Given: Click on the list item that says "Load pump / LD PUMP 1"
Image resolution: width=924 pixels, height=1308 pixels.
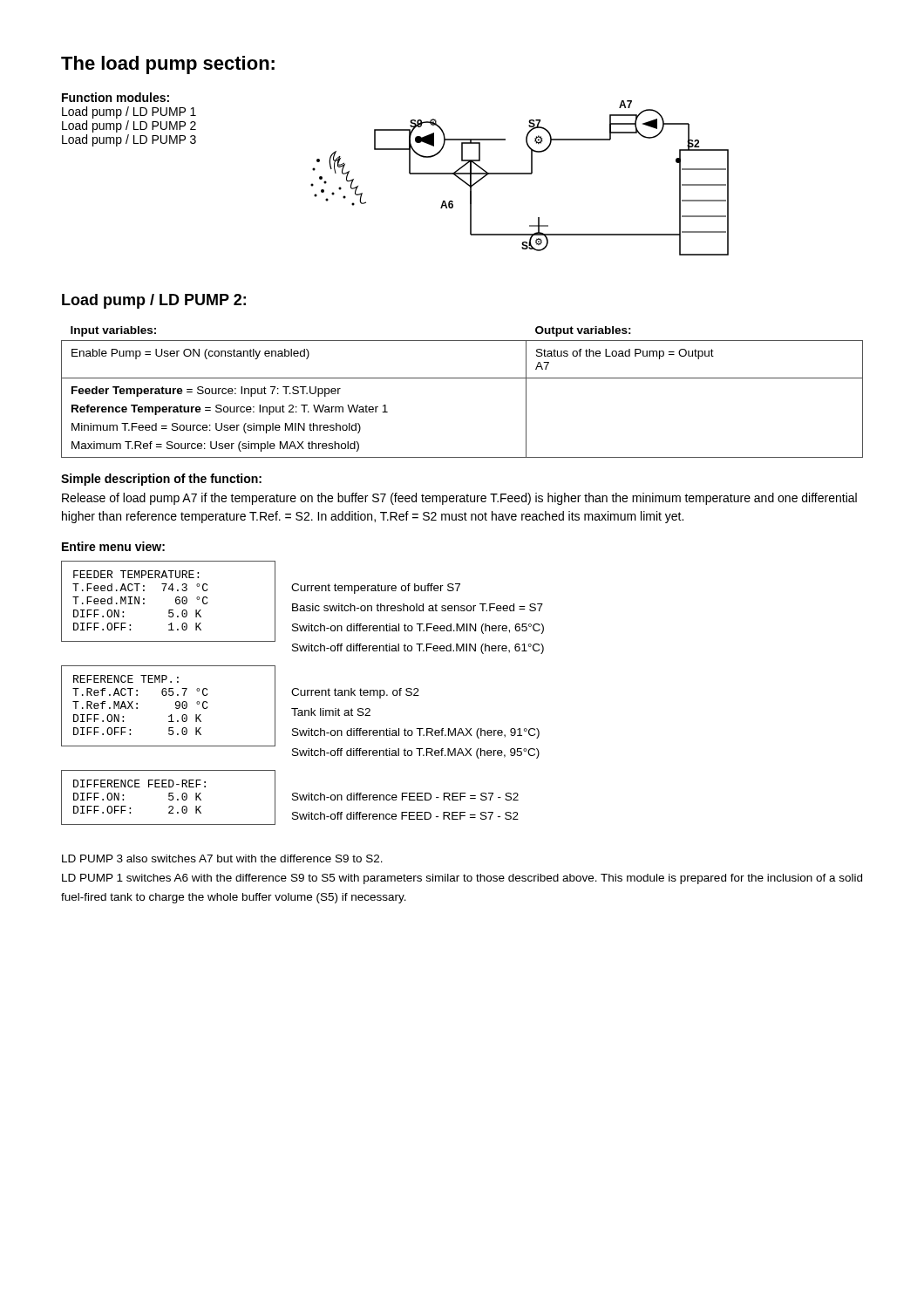Looking at the screenshot, I should pos(129,112).
